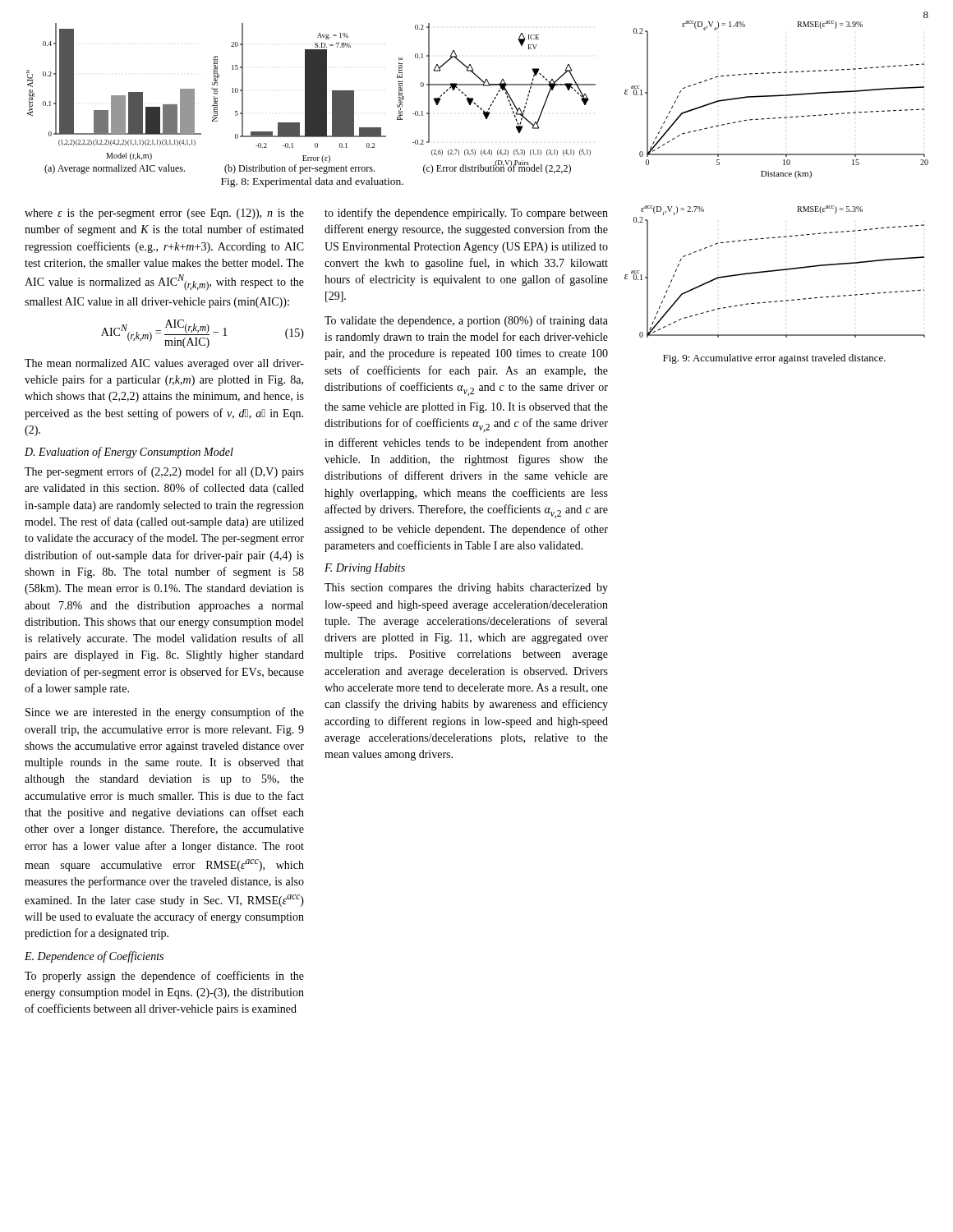
Task: Locate the caption containing "(a) Average normalized AIC values."
Action: click(115, 168)
